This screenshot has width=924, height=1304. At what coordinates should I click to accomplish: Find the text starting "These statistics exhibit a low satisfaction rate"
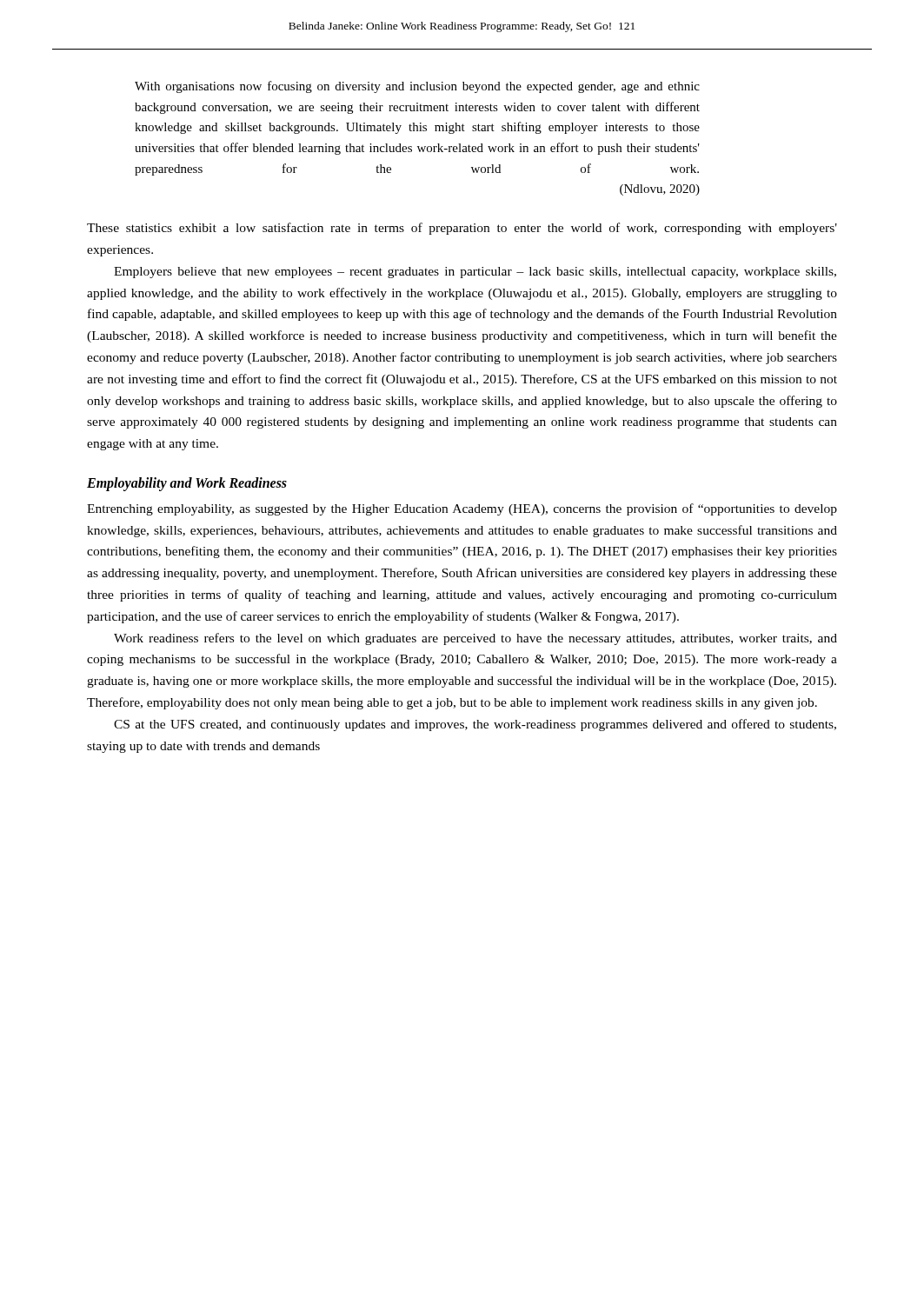click(x=462, y=238)
